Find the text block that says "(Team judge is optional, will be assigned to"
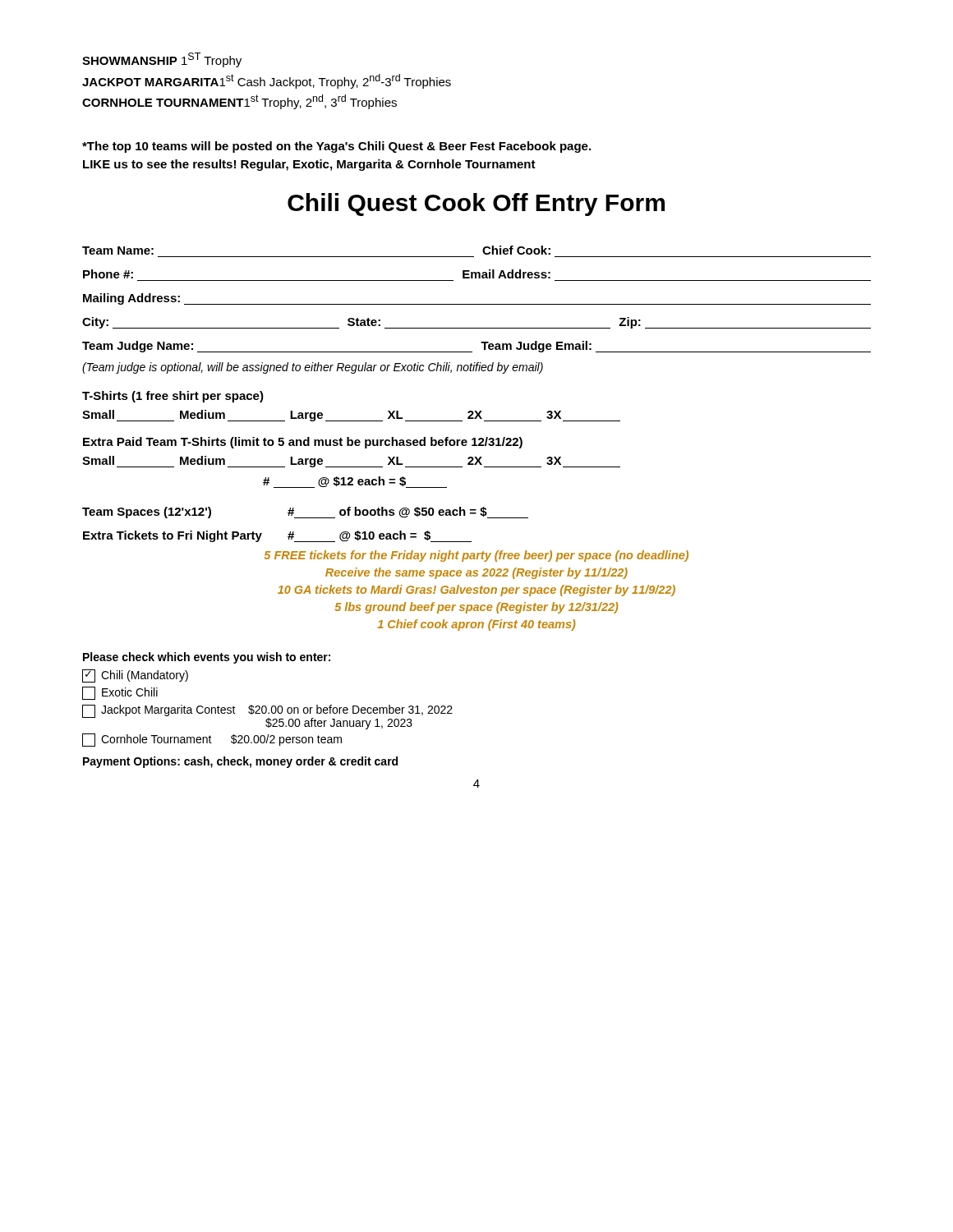The image size is (953, 1232). 313,367
